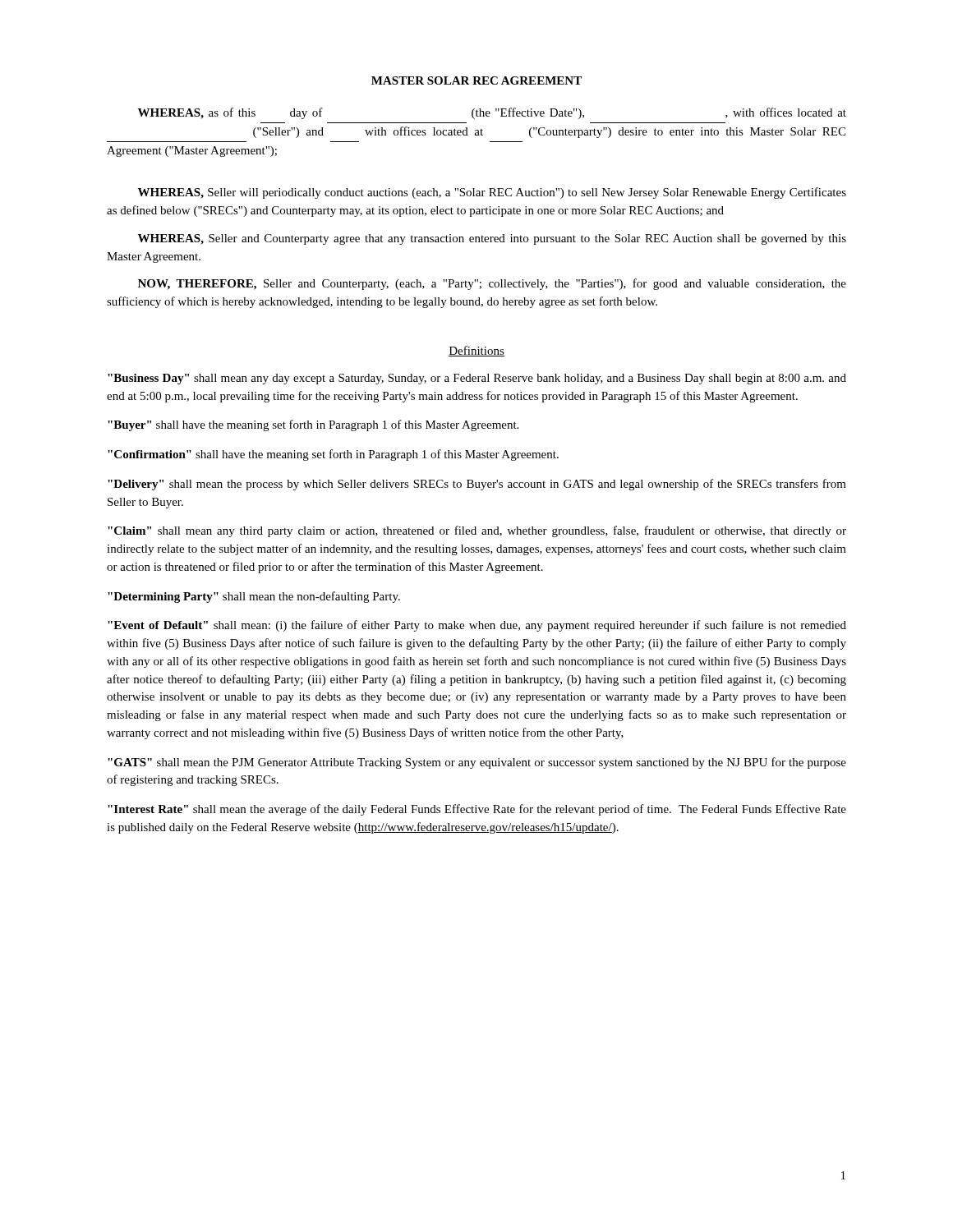Find the text block that says ""Buyer" shall have the meaning set forth"
Screen dimensions: 1232x953
[x=476, y=426]
